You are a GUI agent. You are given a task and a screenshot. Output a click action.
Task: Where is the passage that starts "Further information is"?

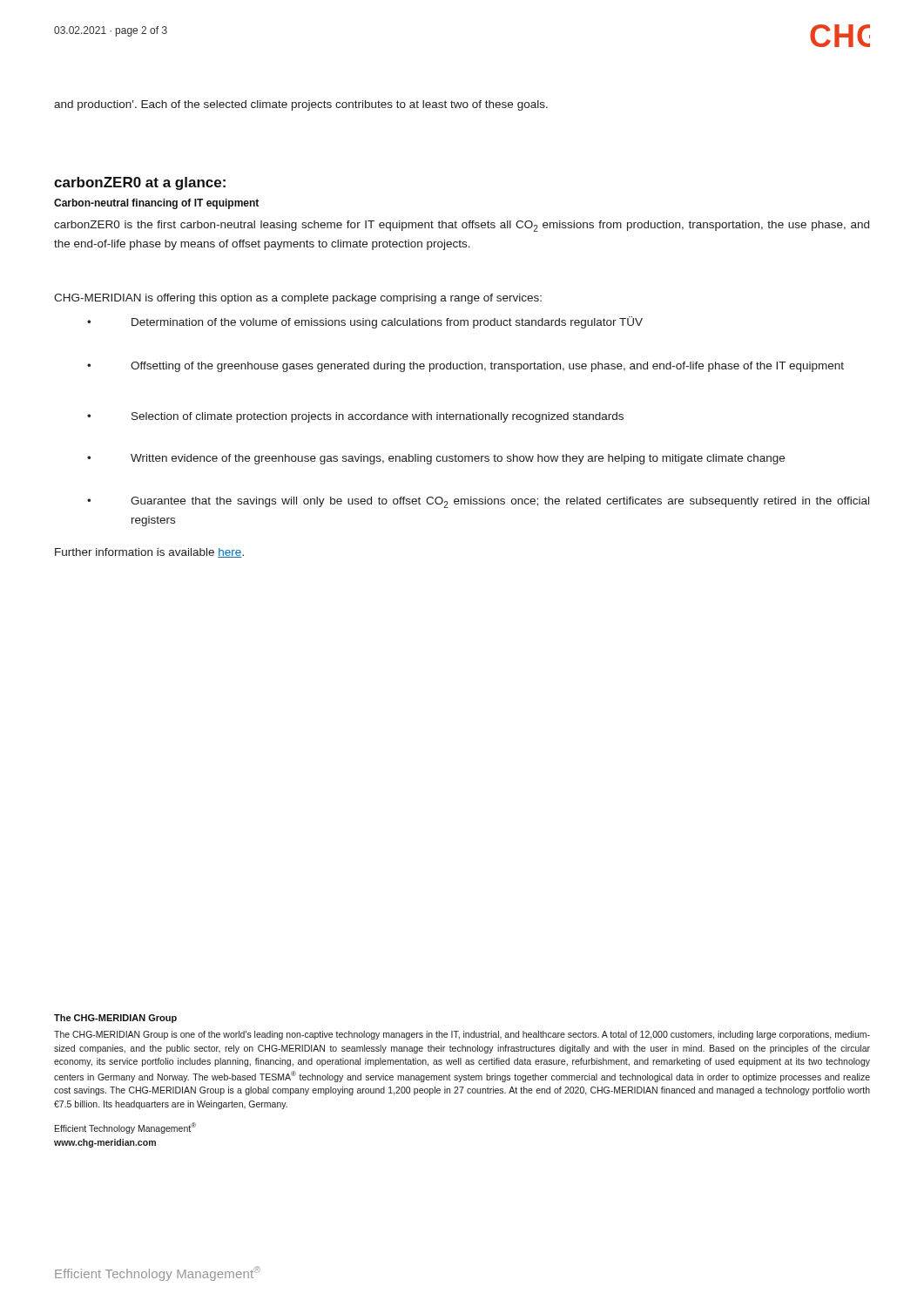[x=149, y=552]
